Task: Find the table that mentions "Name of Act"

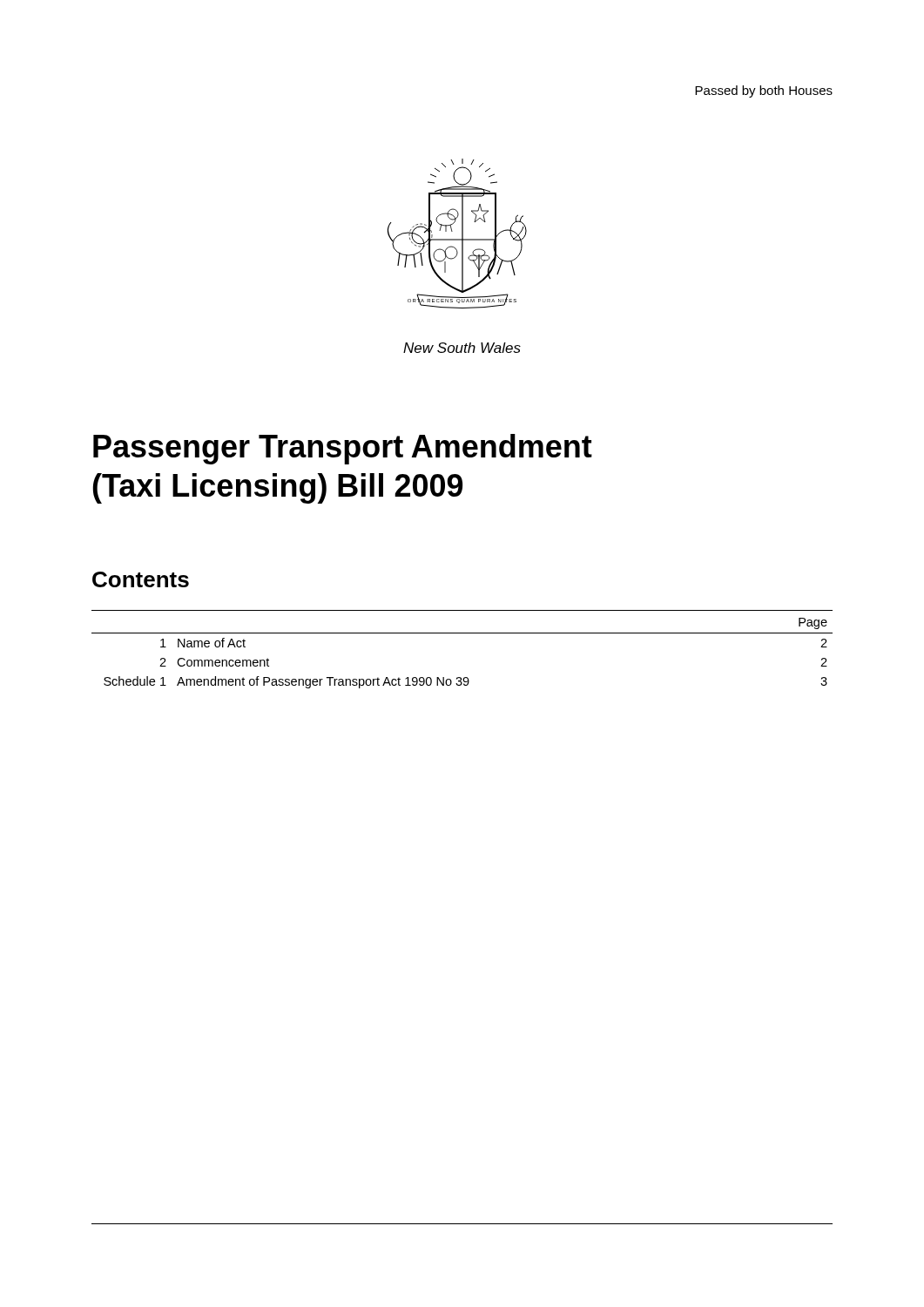Action: point(462,650)
